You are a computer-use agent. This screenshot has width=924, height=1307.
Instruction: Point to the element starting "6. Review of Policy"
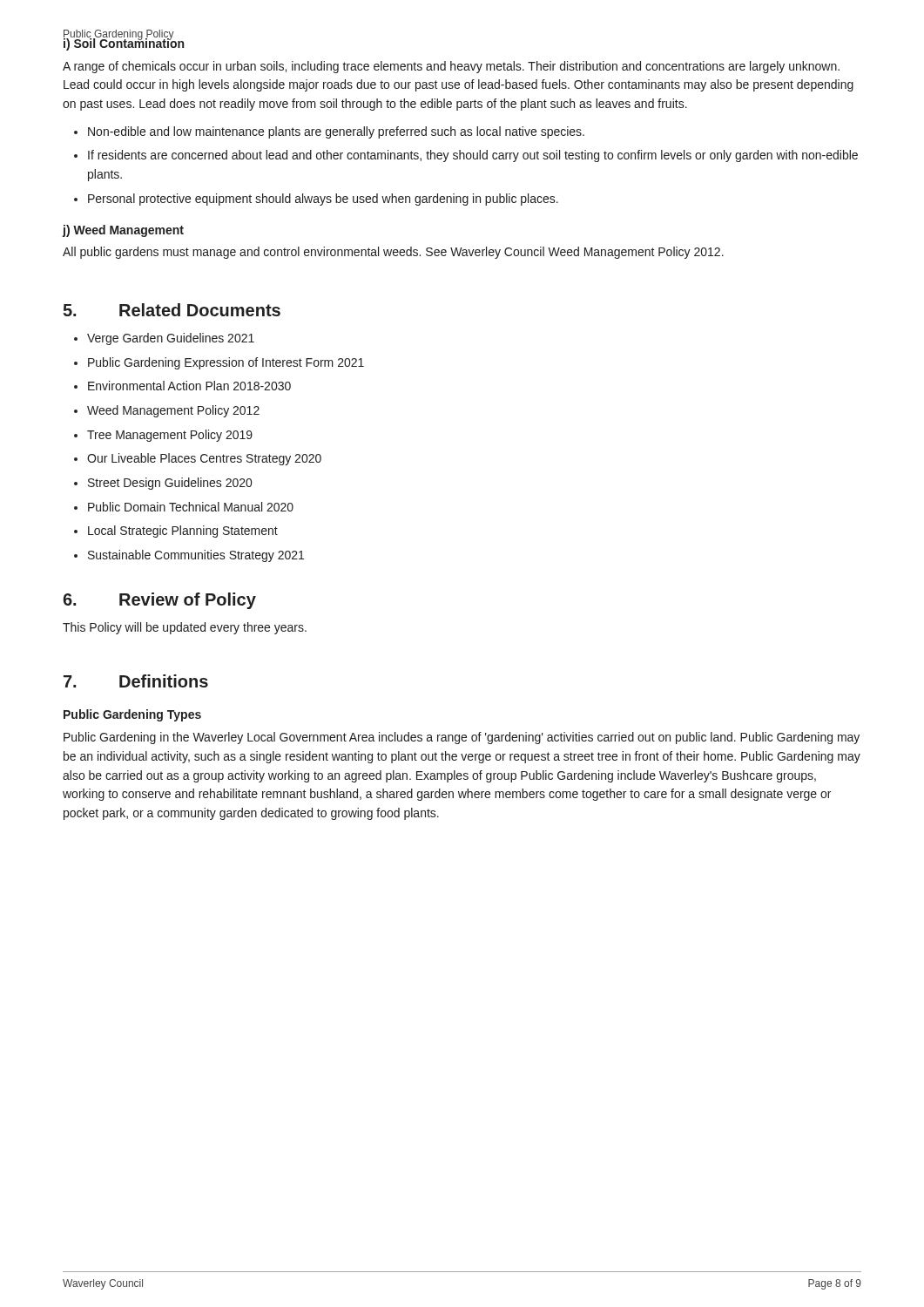click(159, 601)
